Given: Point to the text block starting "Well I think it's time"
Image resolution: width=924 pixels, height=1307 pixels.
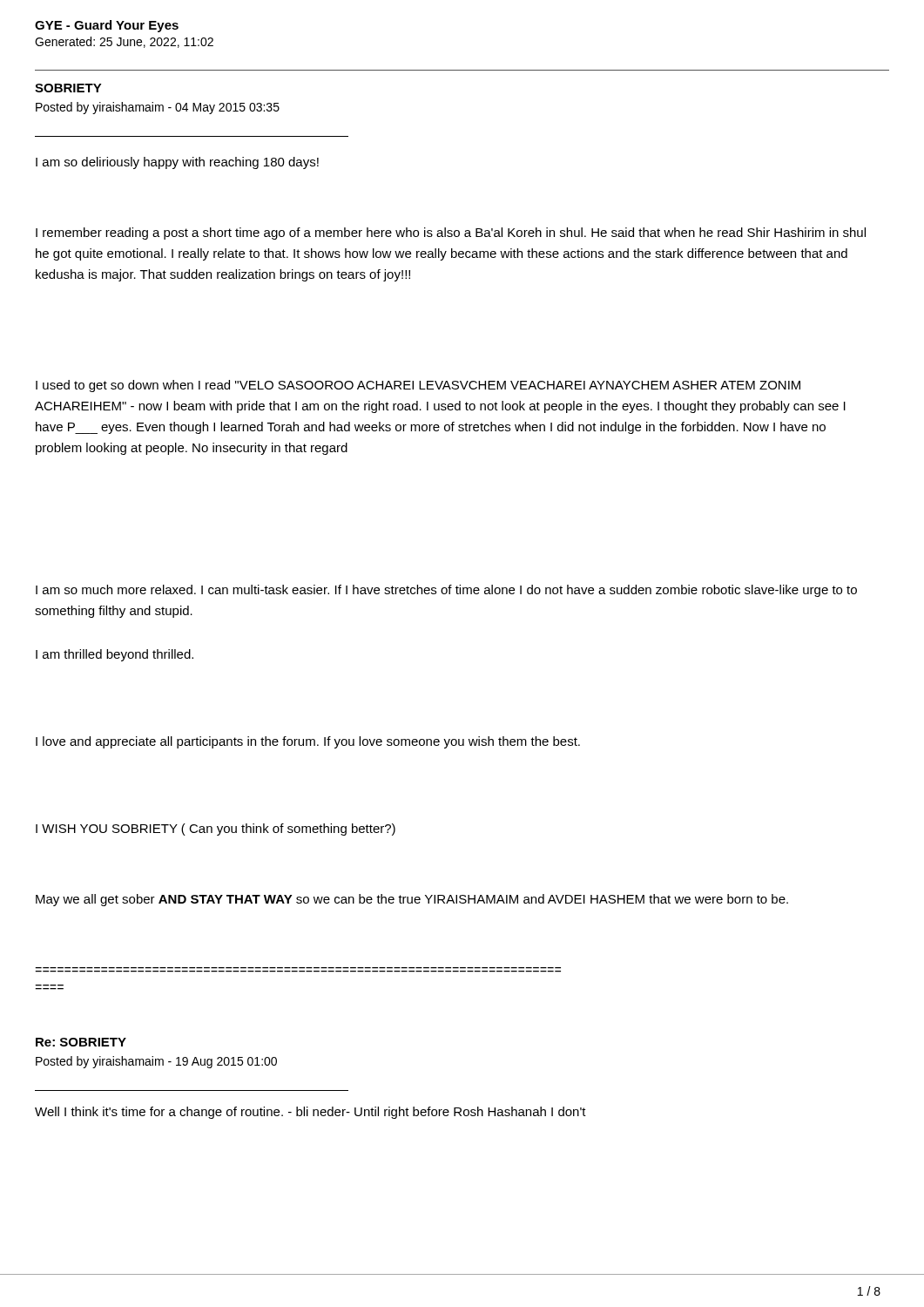Looking at the screenshot, I should [x=310, y=1111].
